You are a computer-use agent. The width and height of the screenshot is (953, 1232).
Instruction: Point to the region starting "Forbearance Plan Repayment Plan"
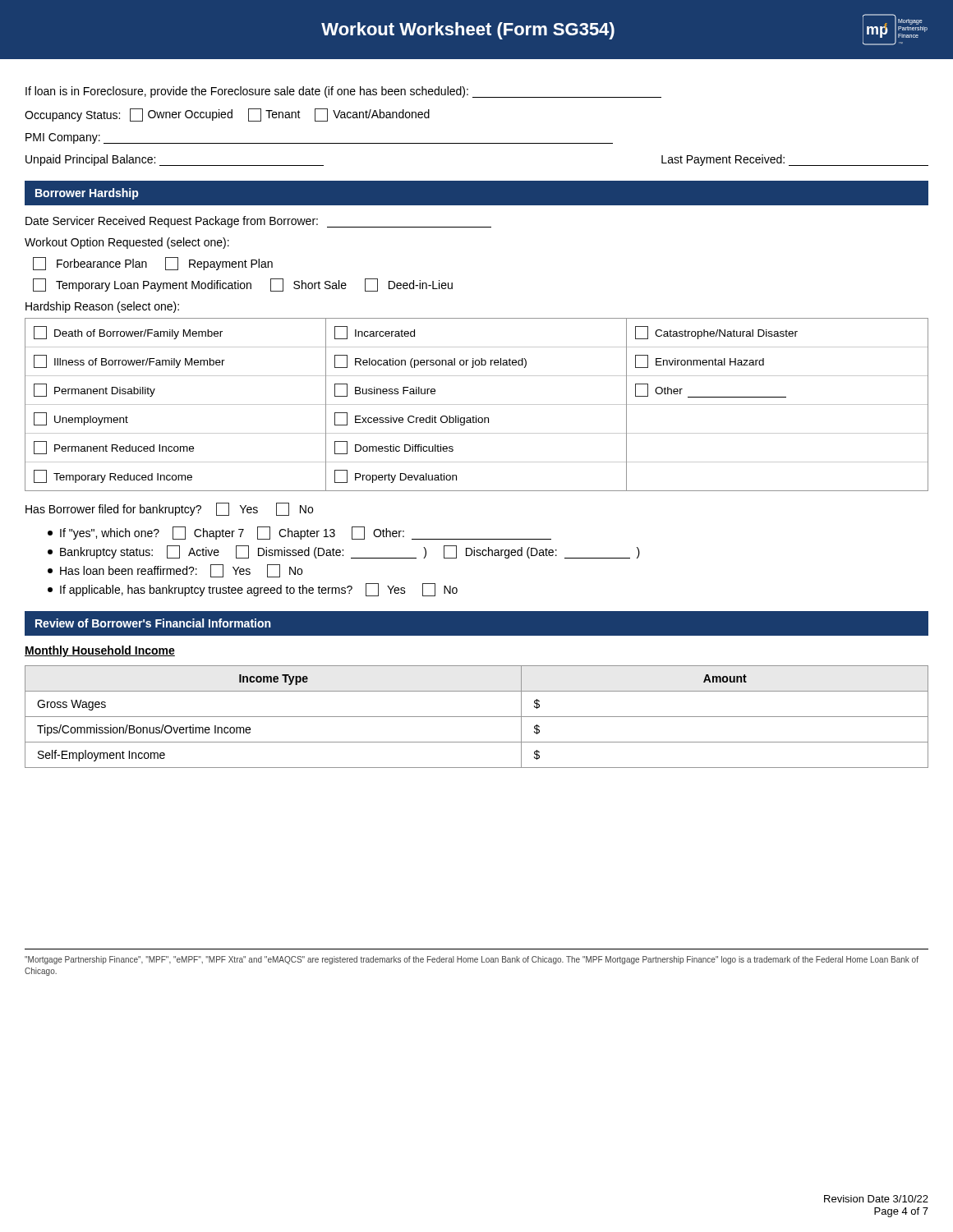(x=153, y=264)
